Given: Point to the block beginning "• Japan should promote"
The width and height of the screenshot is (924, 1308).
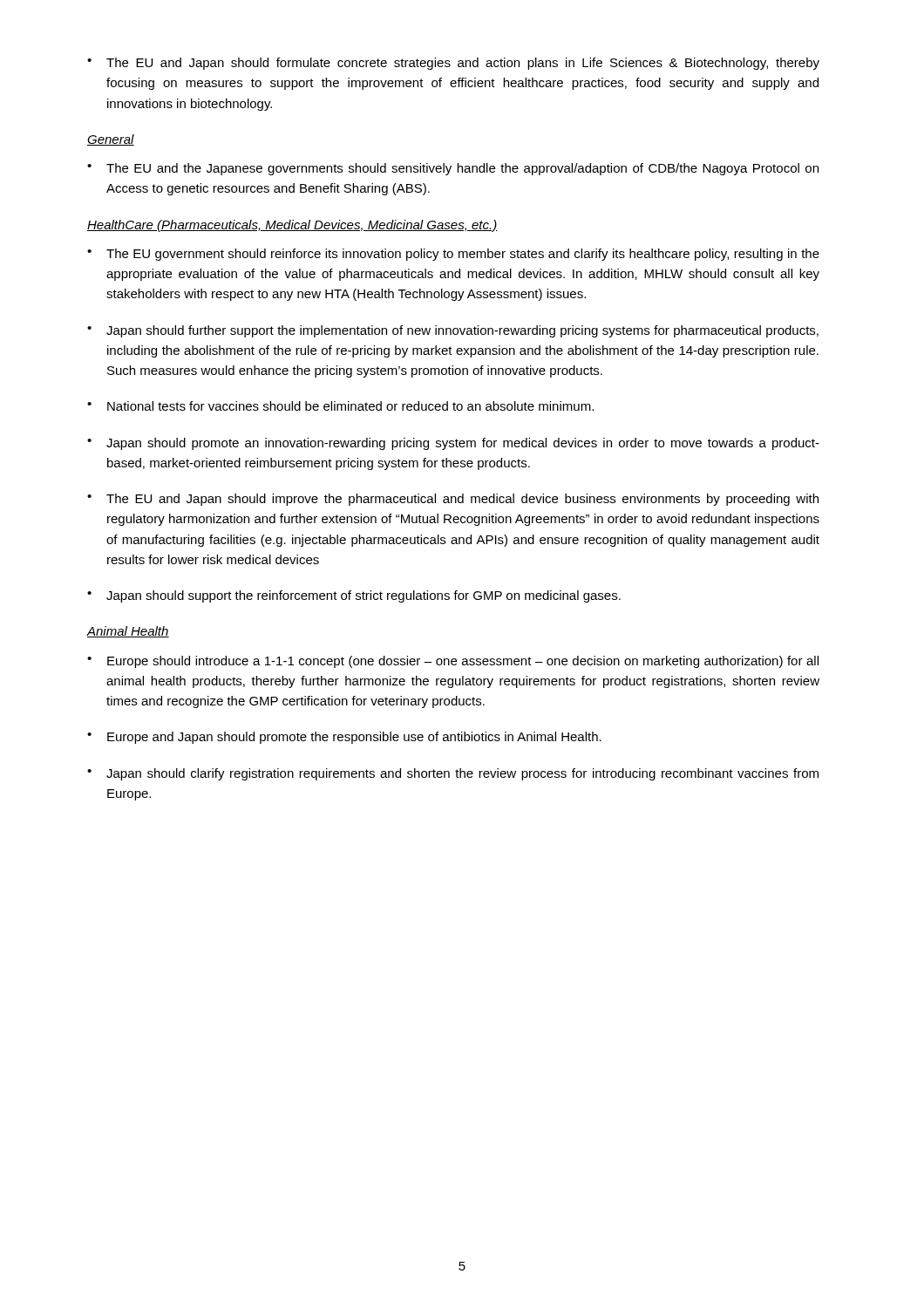Looking at the screenshot, I should [x=453, y=452].
